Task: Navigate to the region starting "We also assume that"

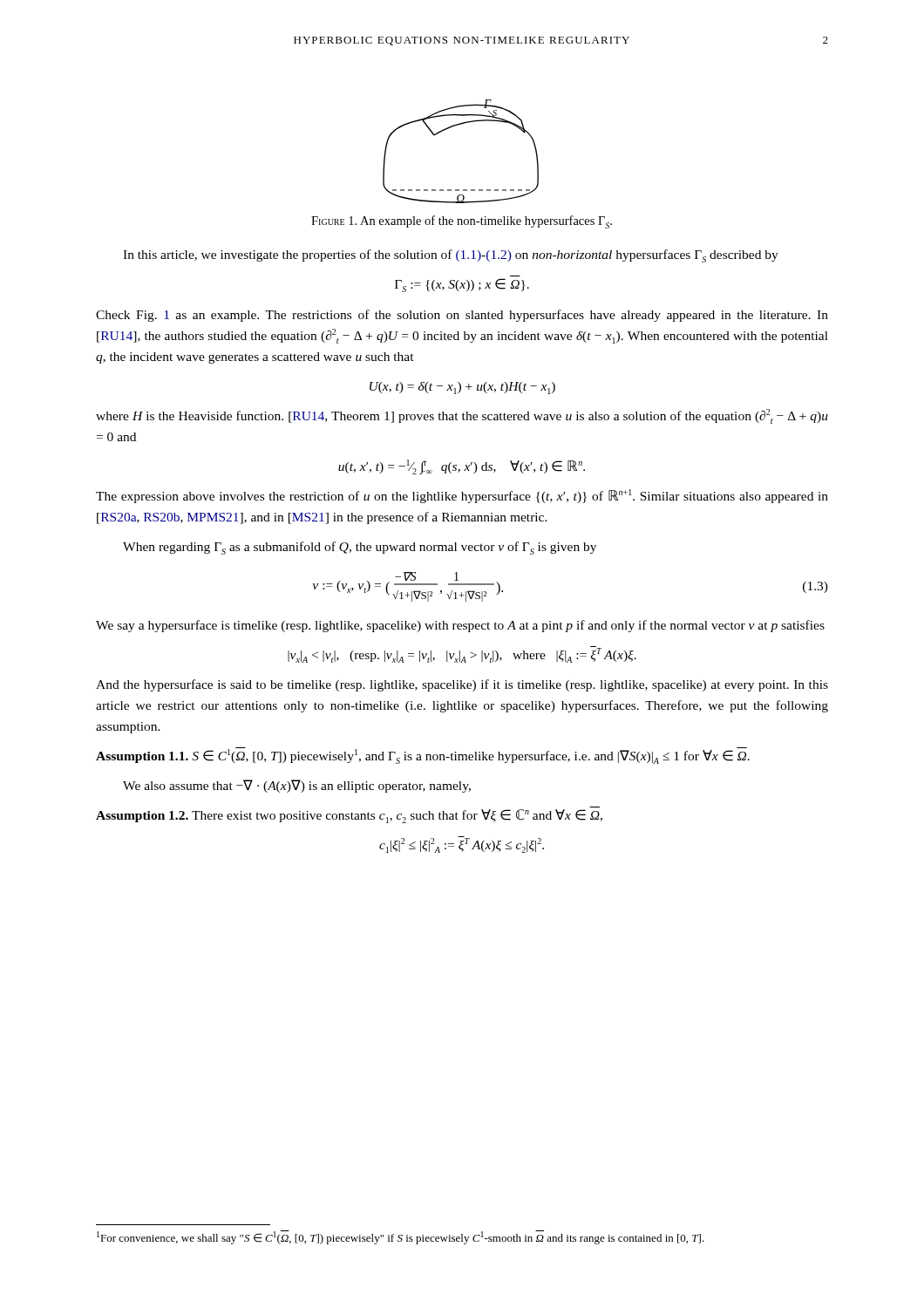Action: click(x=297, y=785)
